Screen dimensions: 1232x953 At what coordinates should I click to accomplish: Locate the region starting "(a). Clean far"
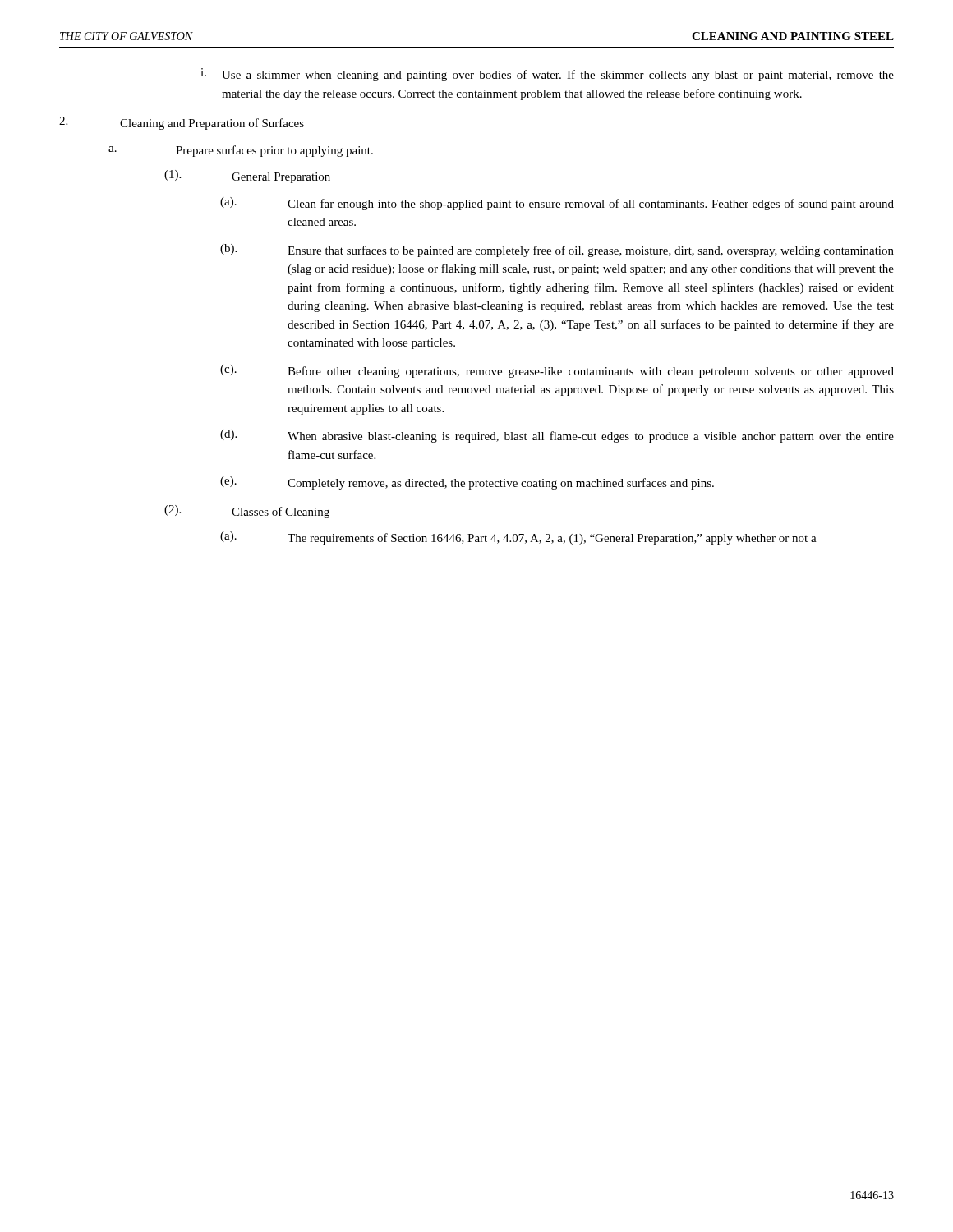tap(557, 213)
